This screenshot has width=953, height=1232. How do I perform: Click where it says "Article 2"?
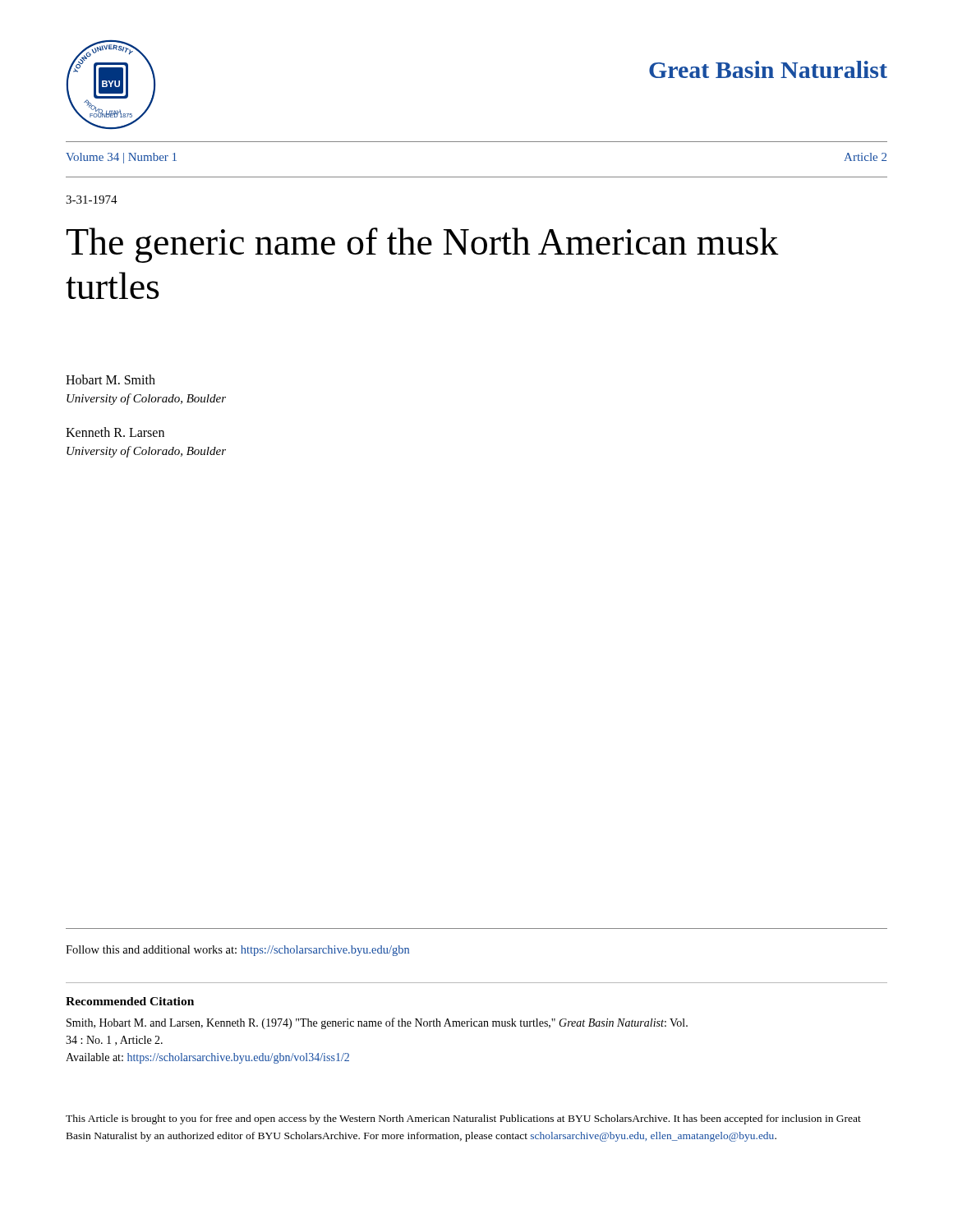(x=866, y=157)
